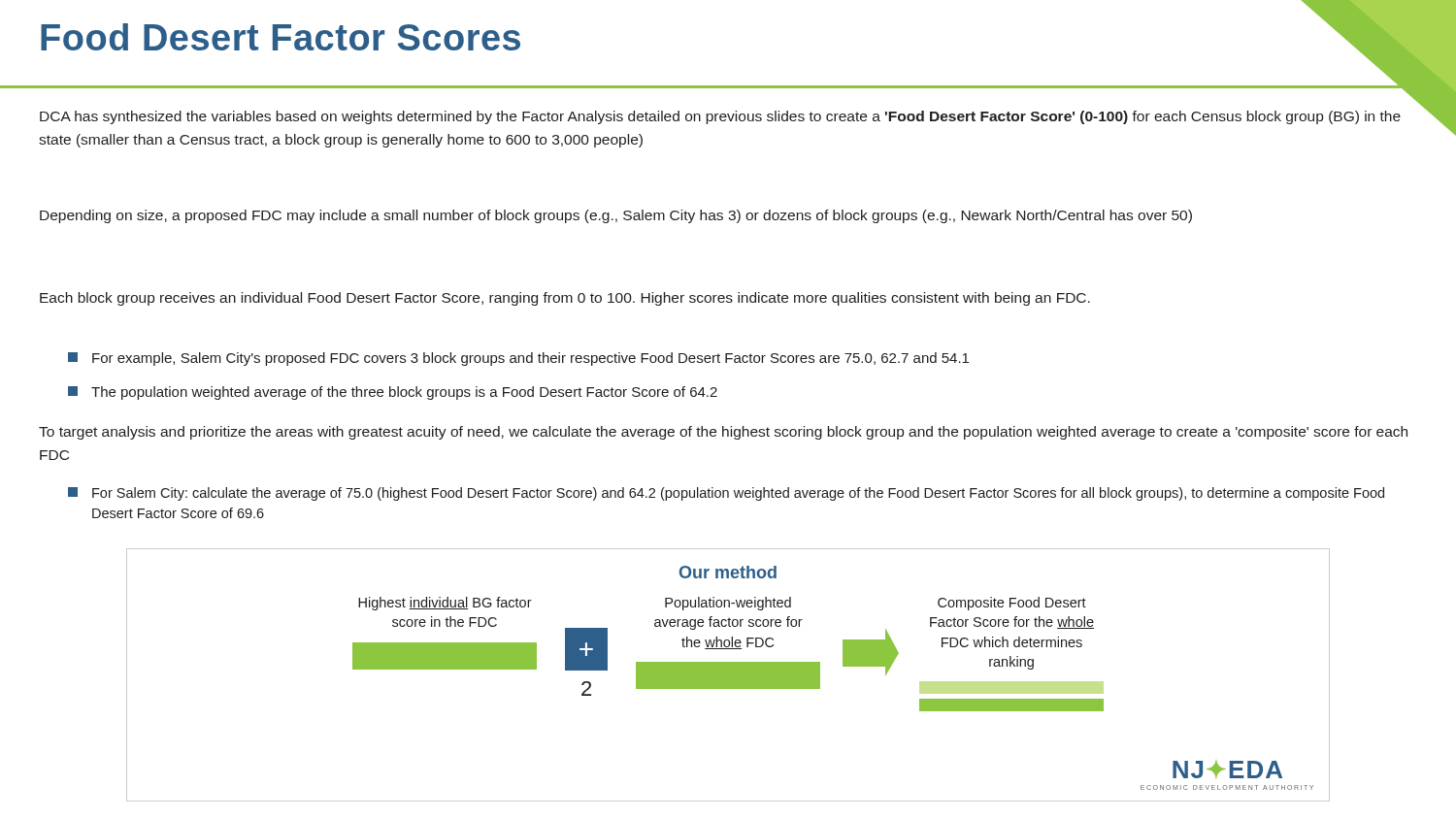
Task: Click on the text starting "DCA has synthesized the variables"
Action: (720, 128)
